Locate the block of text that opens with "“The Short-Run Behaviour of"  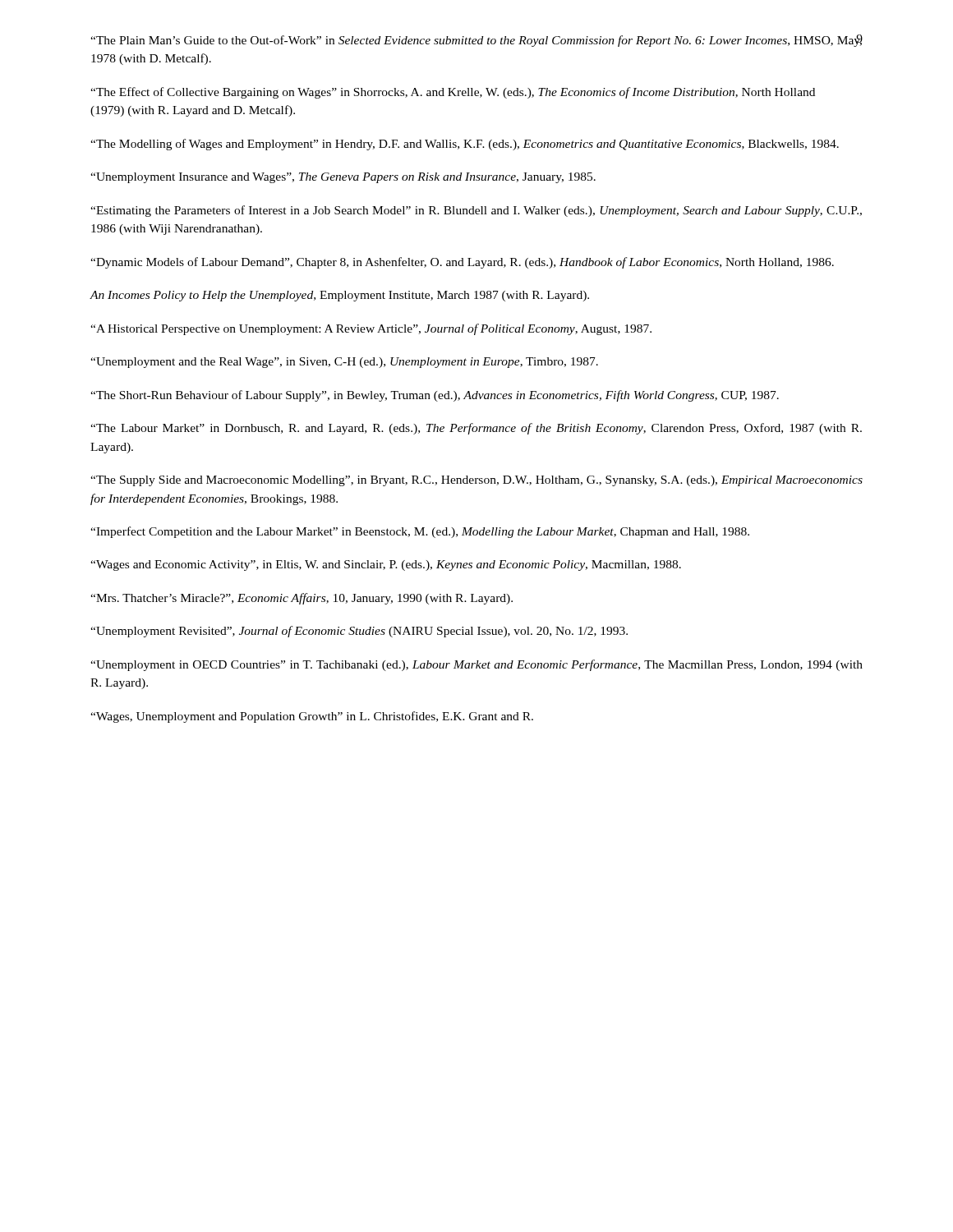coord(435,394)
